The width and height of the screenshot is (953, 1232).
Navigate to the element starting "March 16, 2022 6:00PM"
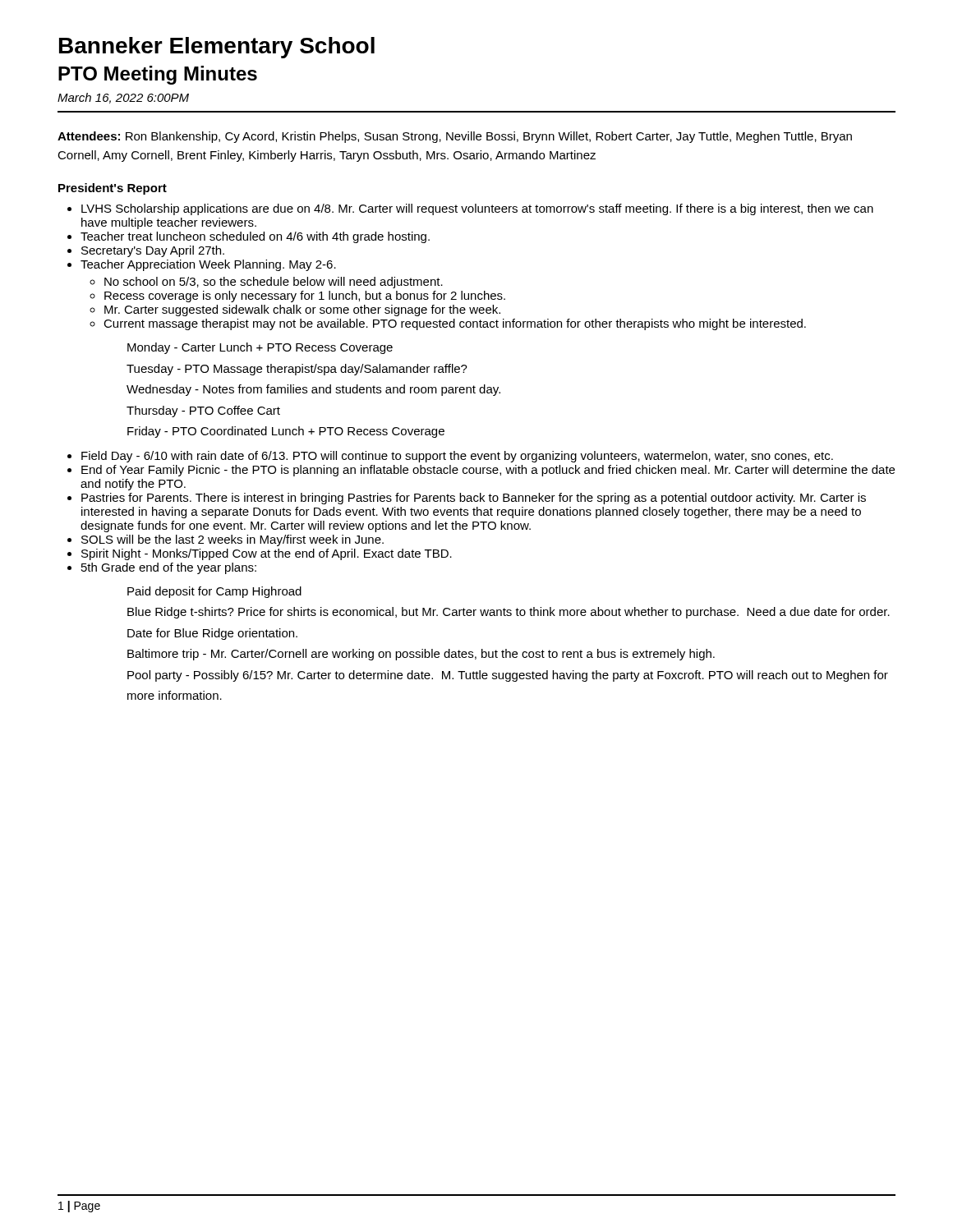(x=123, y=97)
